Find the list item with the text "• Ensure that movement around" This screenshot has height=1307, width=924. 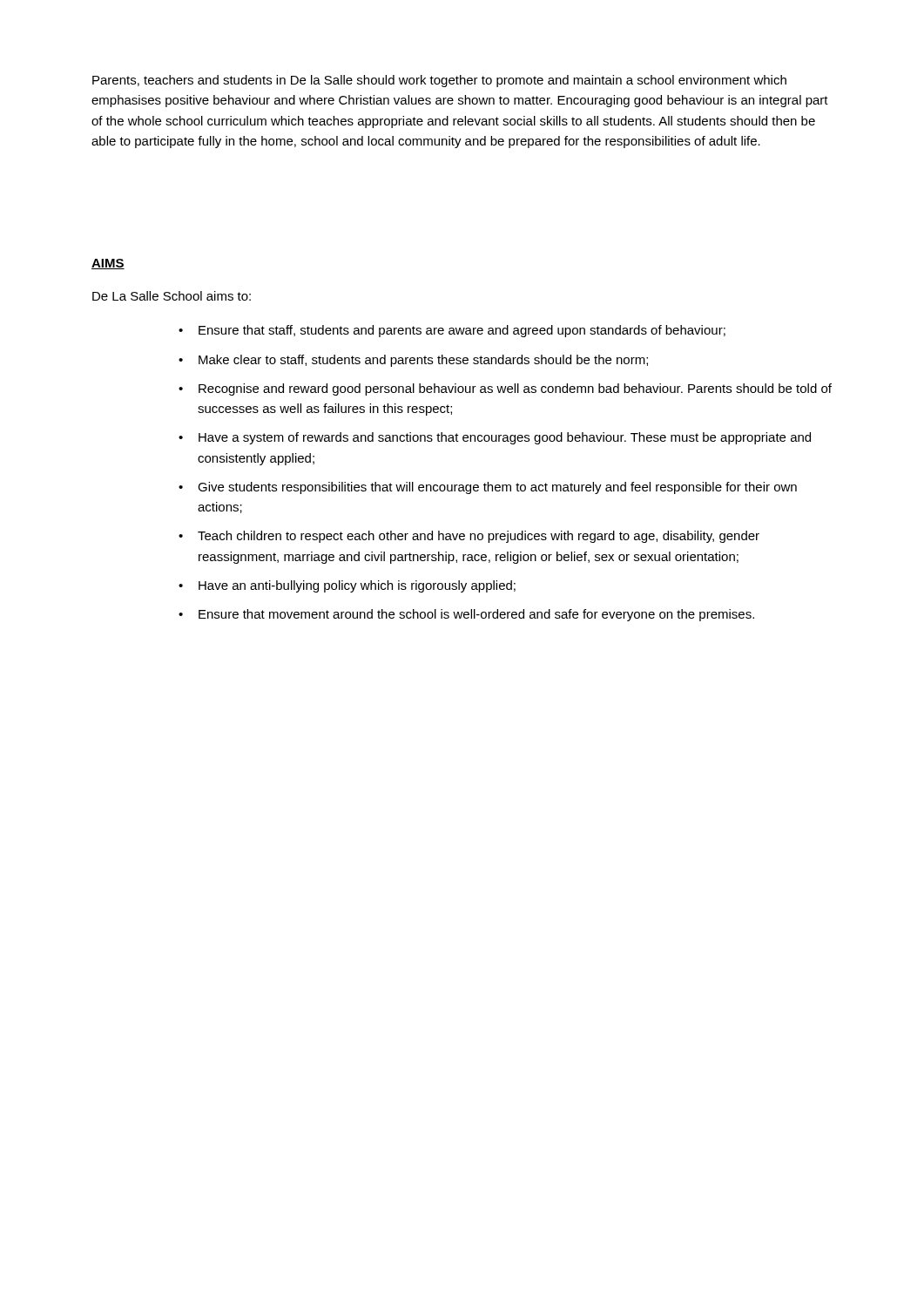[506, 614]
